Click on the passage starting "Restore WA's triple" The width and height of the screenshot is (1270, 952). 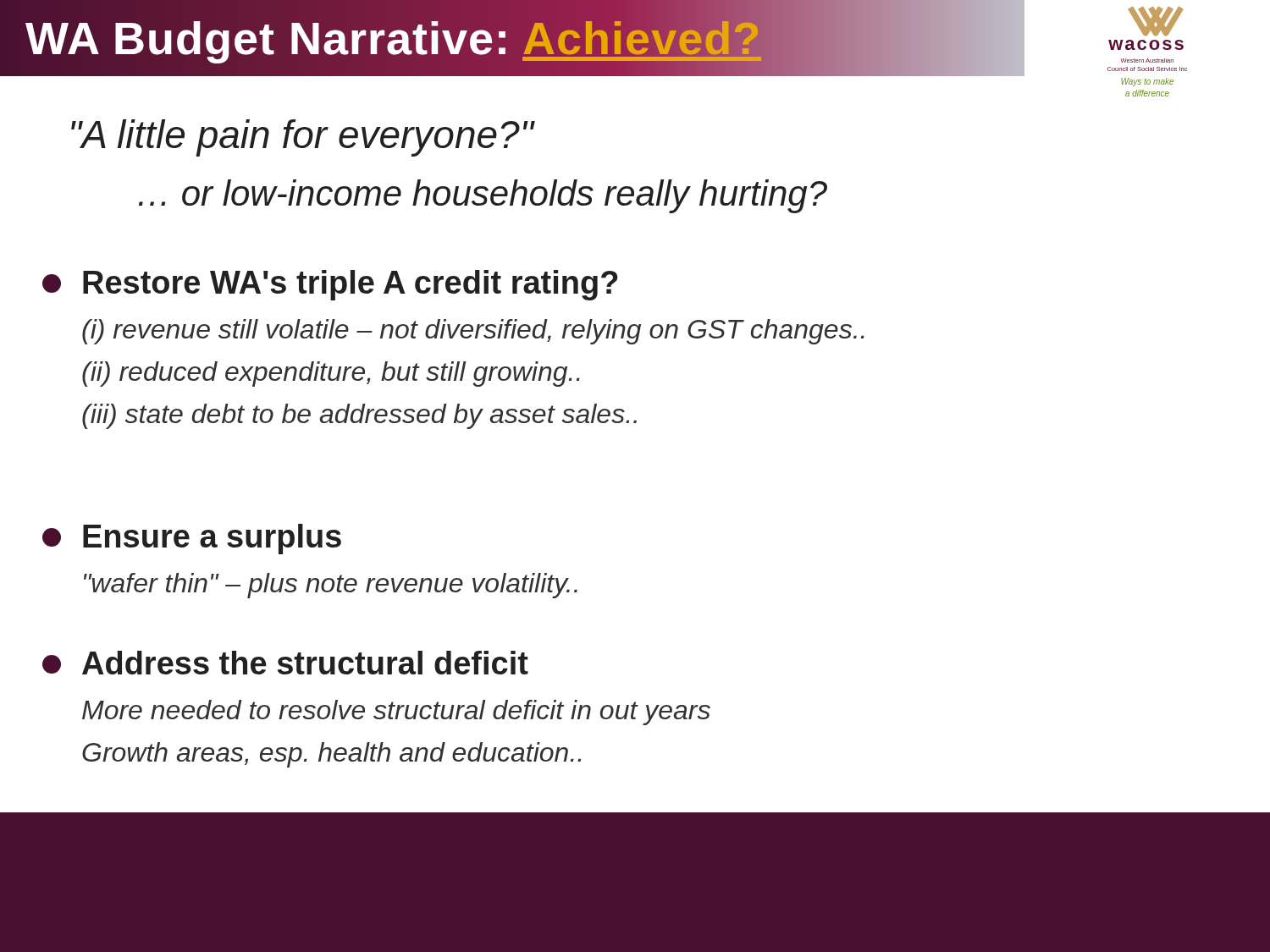455,349
